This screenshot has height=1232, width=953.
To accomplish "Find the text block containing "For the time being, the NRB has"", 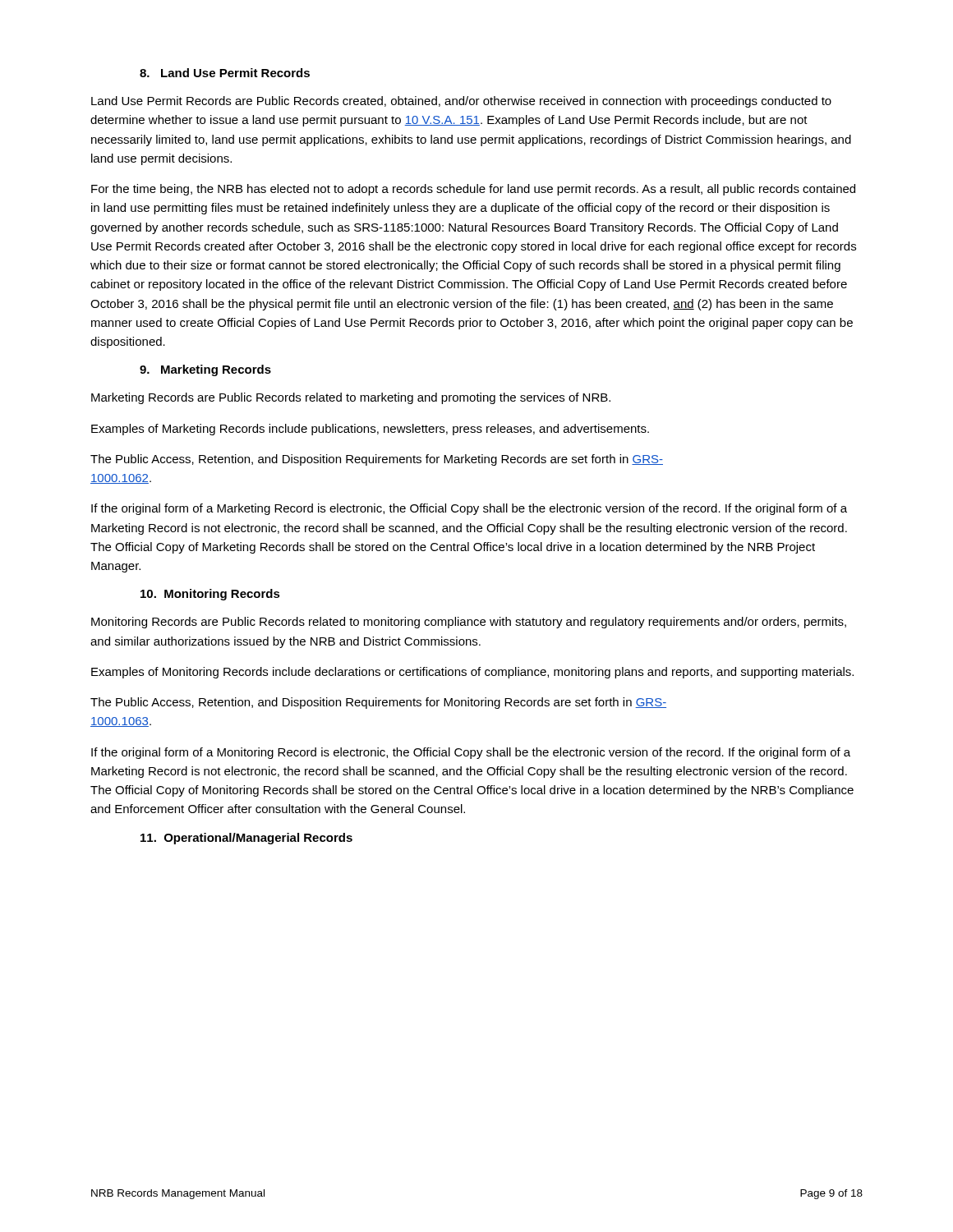I will (473, 265).
